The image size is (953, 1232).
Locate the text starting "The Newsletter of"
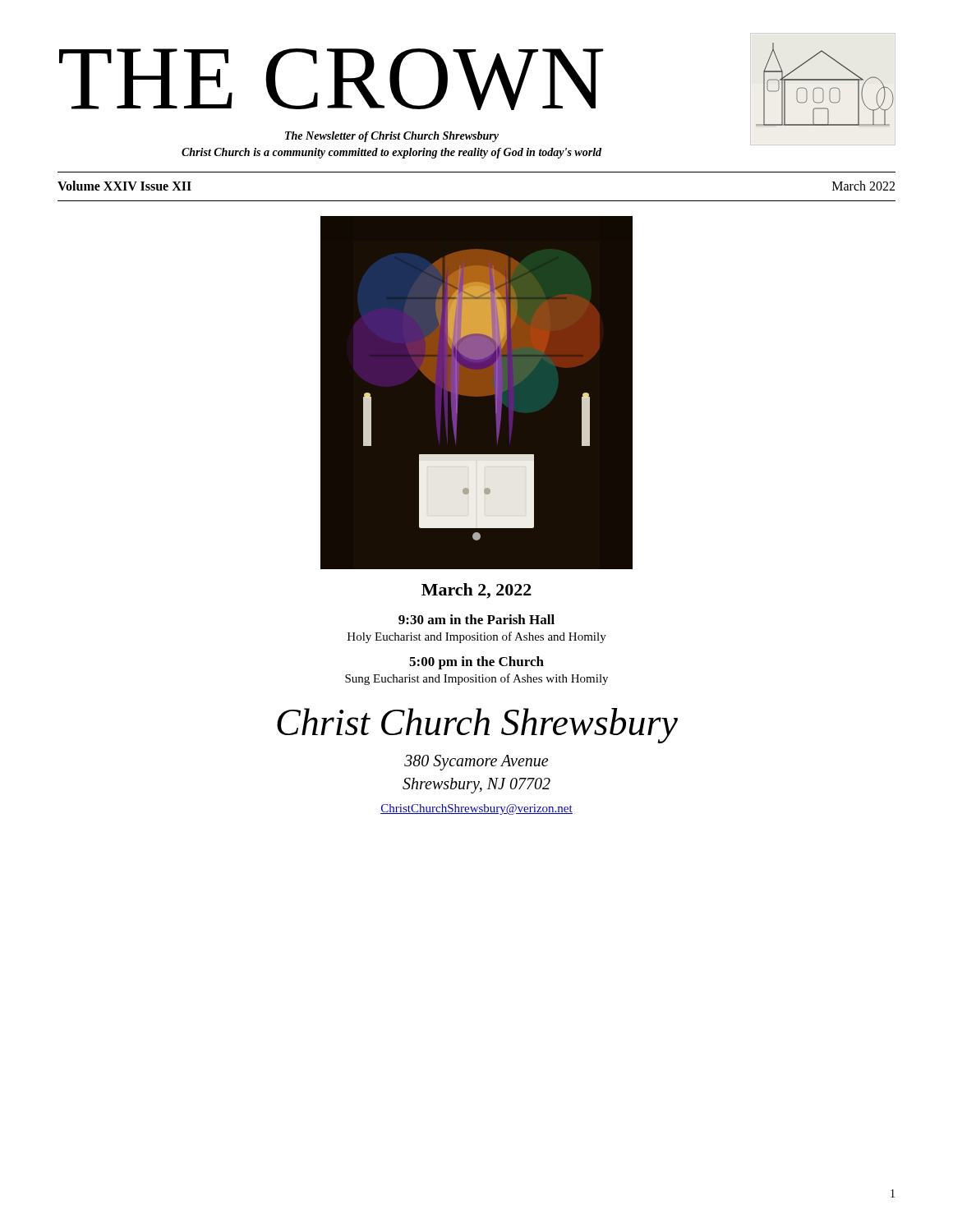coord(391,144)
